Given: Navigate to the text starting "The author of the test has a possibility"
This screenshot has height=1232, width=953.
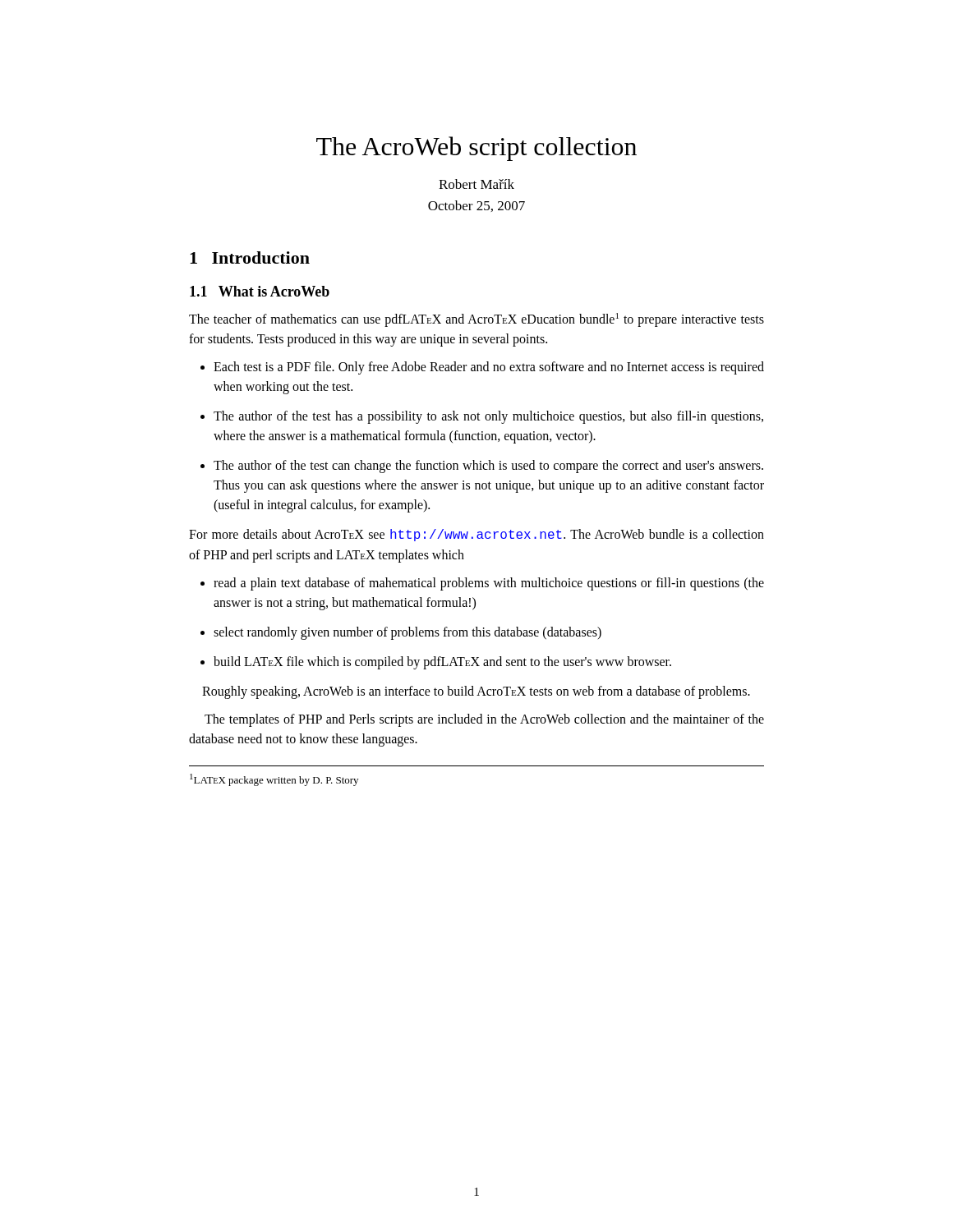Looking at the screenshot, I should pos(485,427).
